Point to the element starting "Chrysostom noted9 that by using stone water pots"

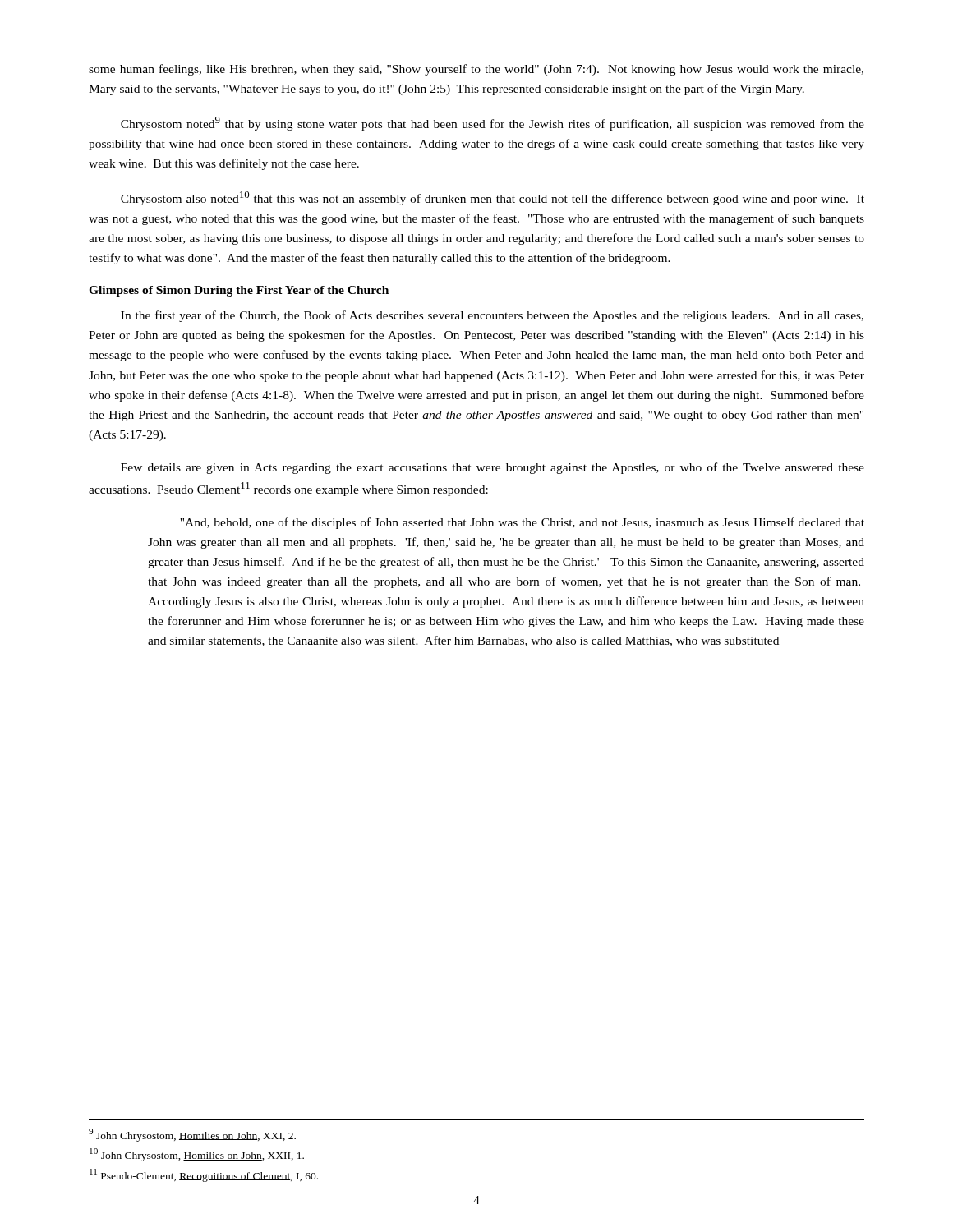point(476,143)
